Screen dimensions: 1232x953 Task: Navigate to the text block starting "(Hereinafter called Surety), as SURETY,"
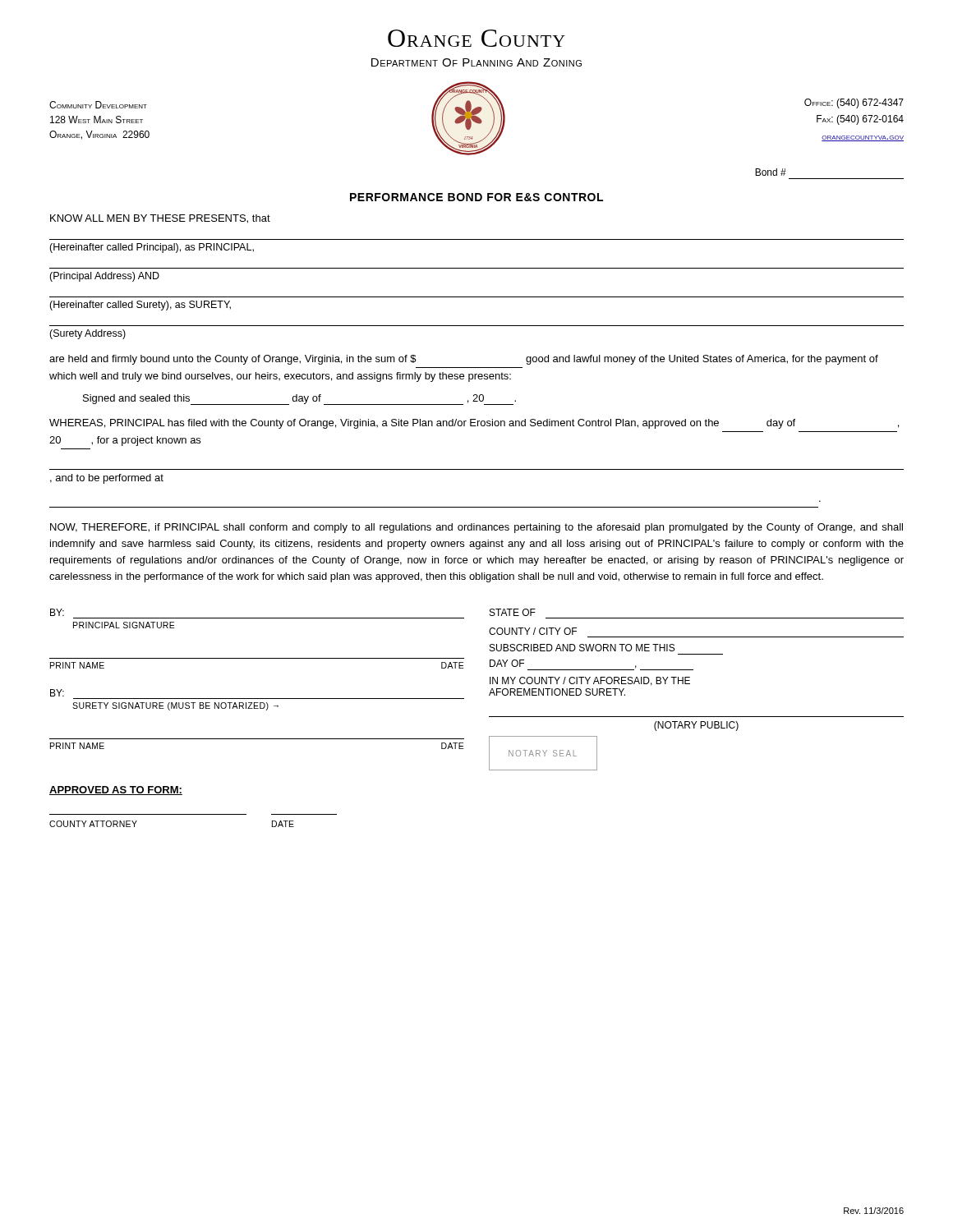point(476,304)
